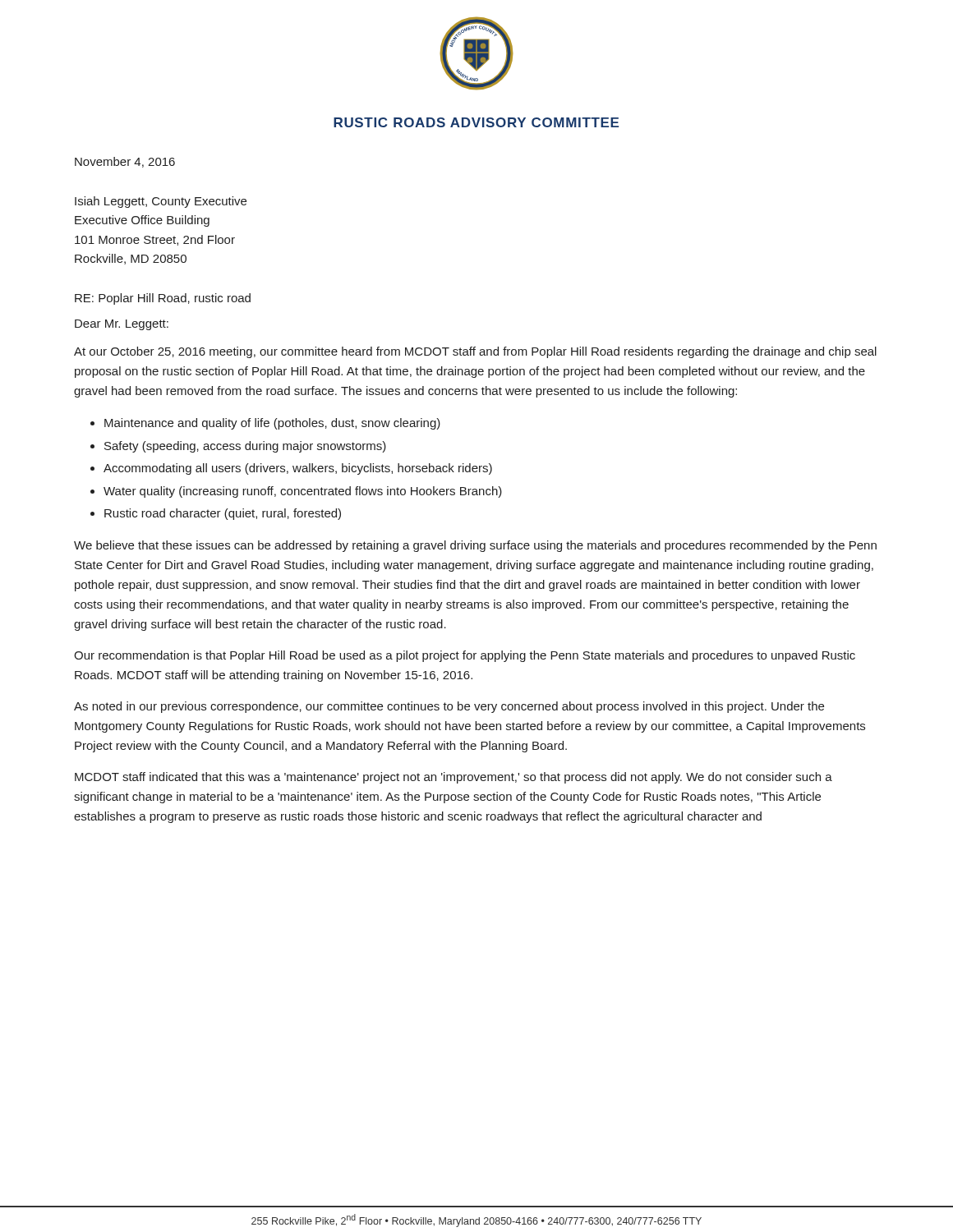Where is the passage that starts "Accommodating all users"?
Screen dimensions: 1232x953
point(298,468)
